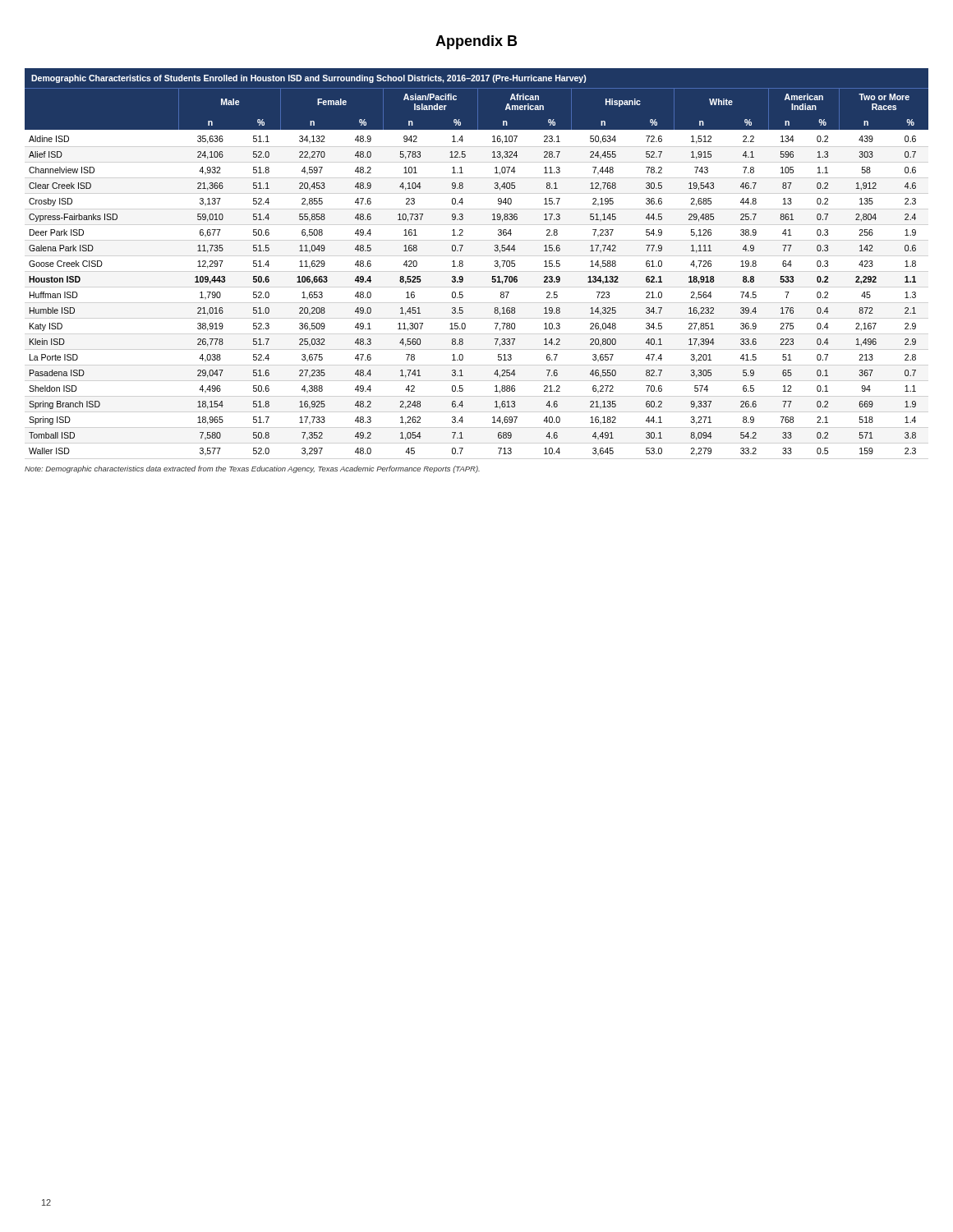Select the table
953x1232 pixels.
pyautogui.click(x=476, y=264)
